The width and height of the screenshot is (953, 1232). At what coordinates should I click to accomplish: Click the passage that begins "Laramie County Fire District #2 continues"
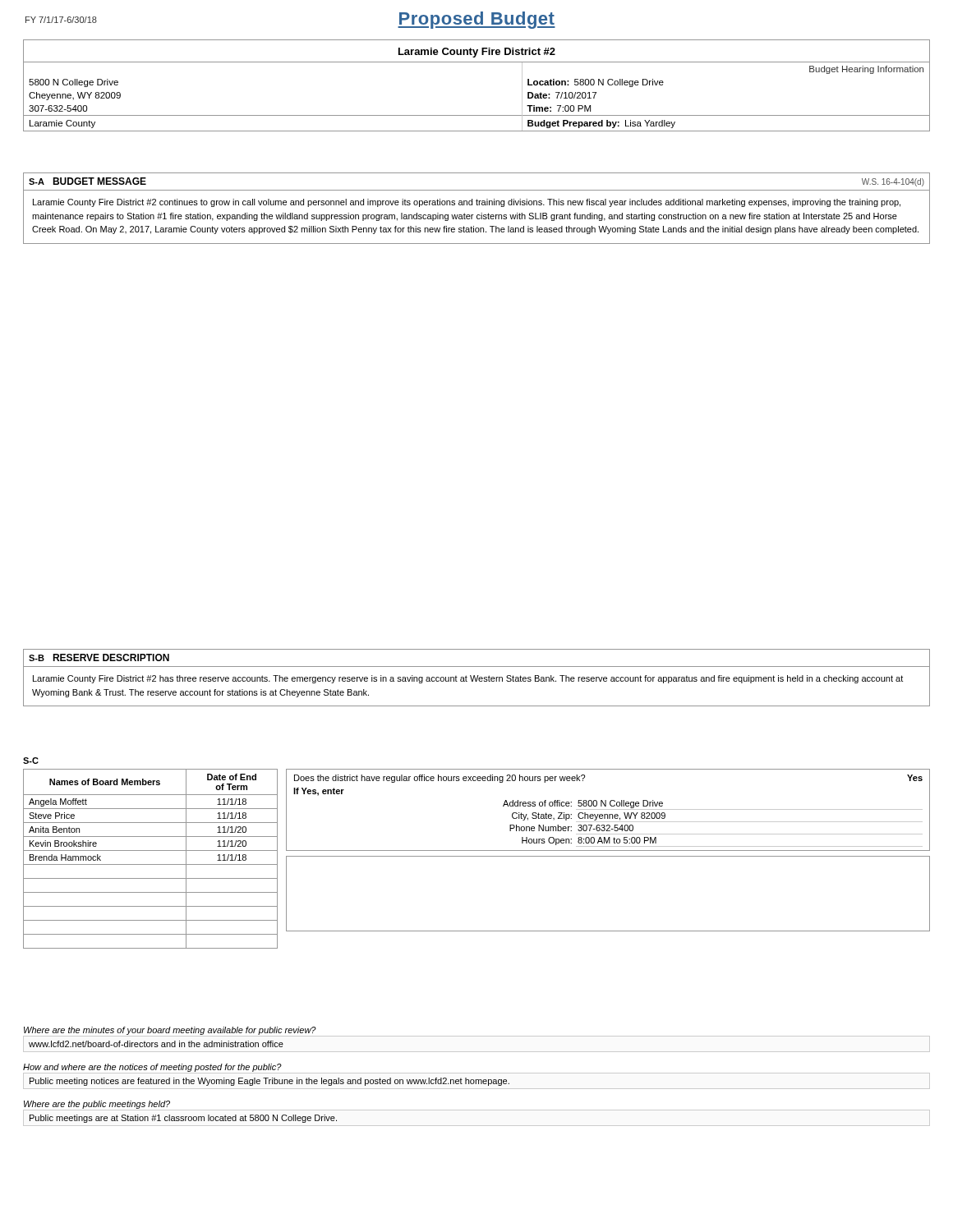[476, 216]
